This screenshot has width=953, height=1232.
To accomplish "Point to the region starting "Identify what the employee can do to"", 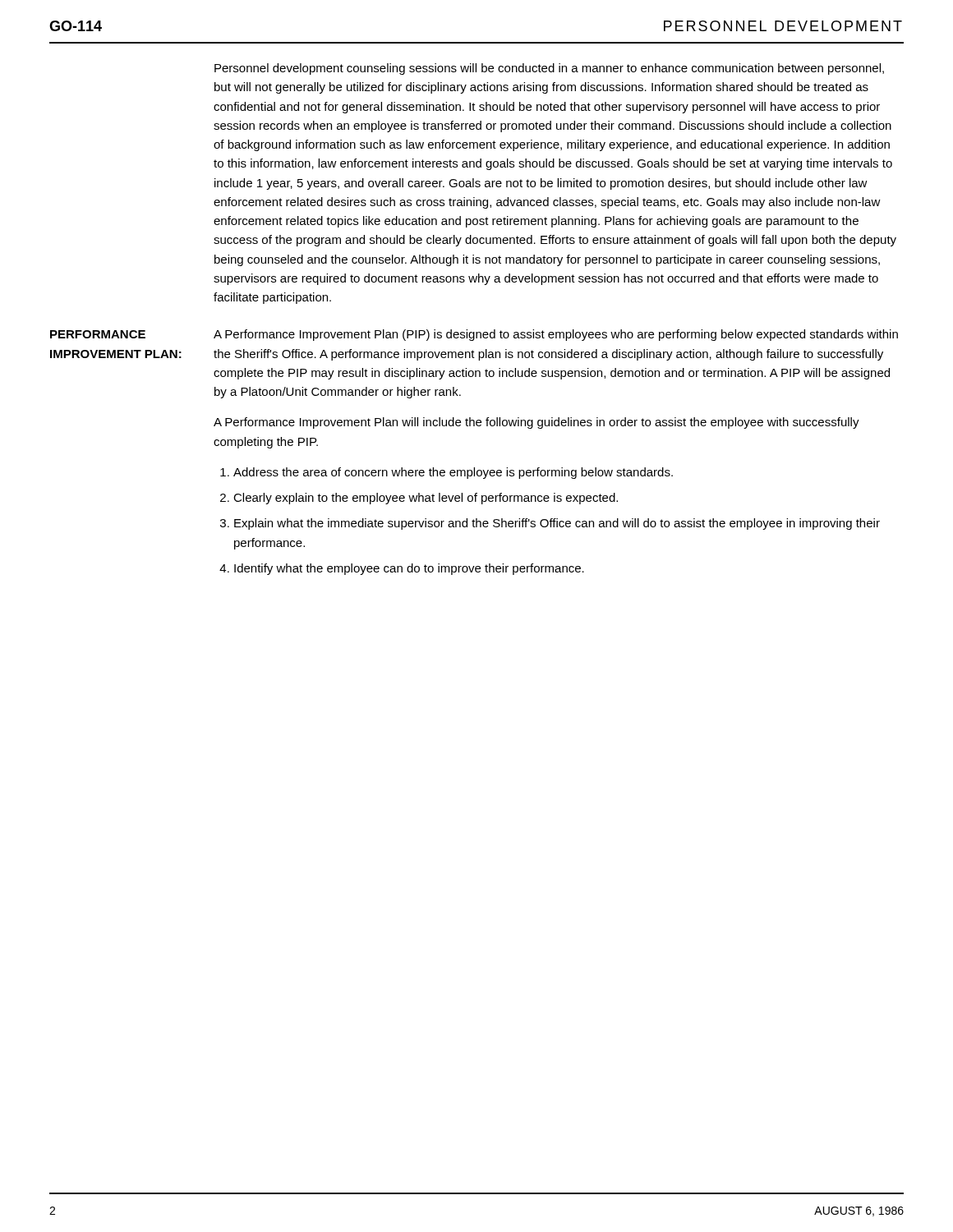I will [x=409, y=568].
